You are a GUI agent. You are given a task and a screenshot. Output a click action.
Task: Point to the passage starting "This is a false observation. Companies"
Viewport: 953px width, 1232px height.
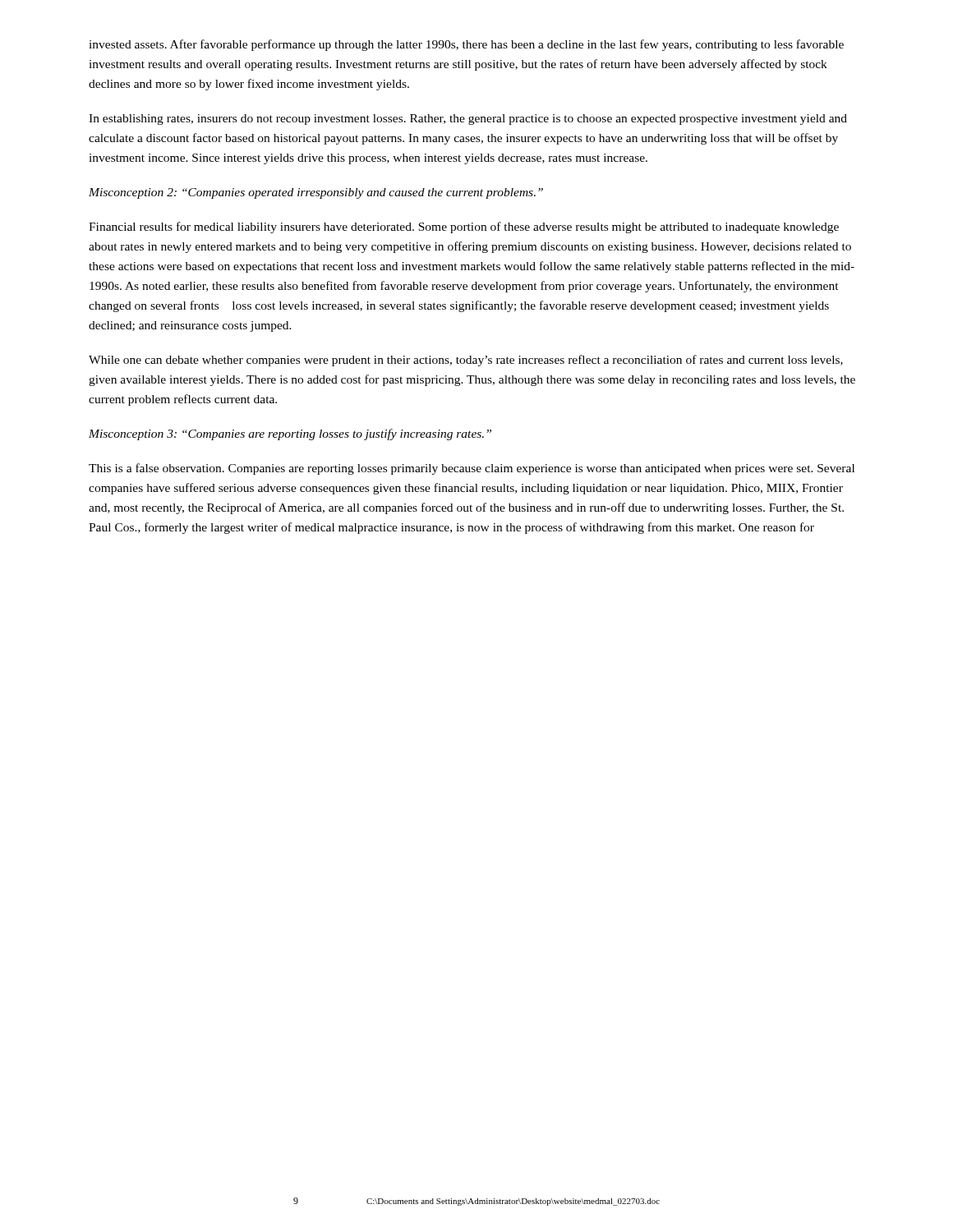[472, 498]
